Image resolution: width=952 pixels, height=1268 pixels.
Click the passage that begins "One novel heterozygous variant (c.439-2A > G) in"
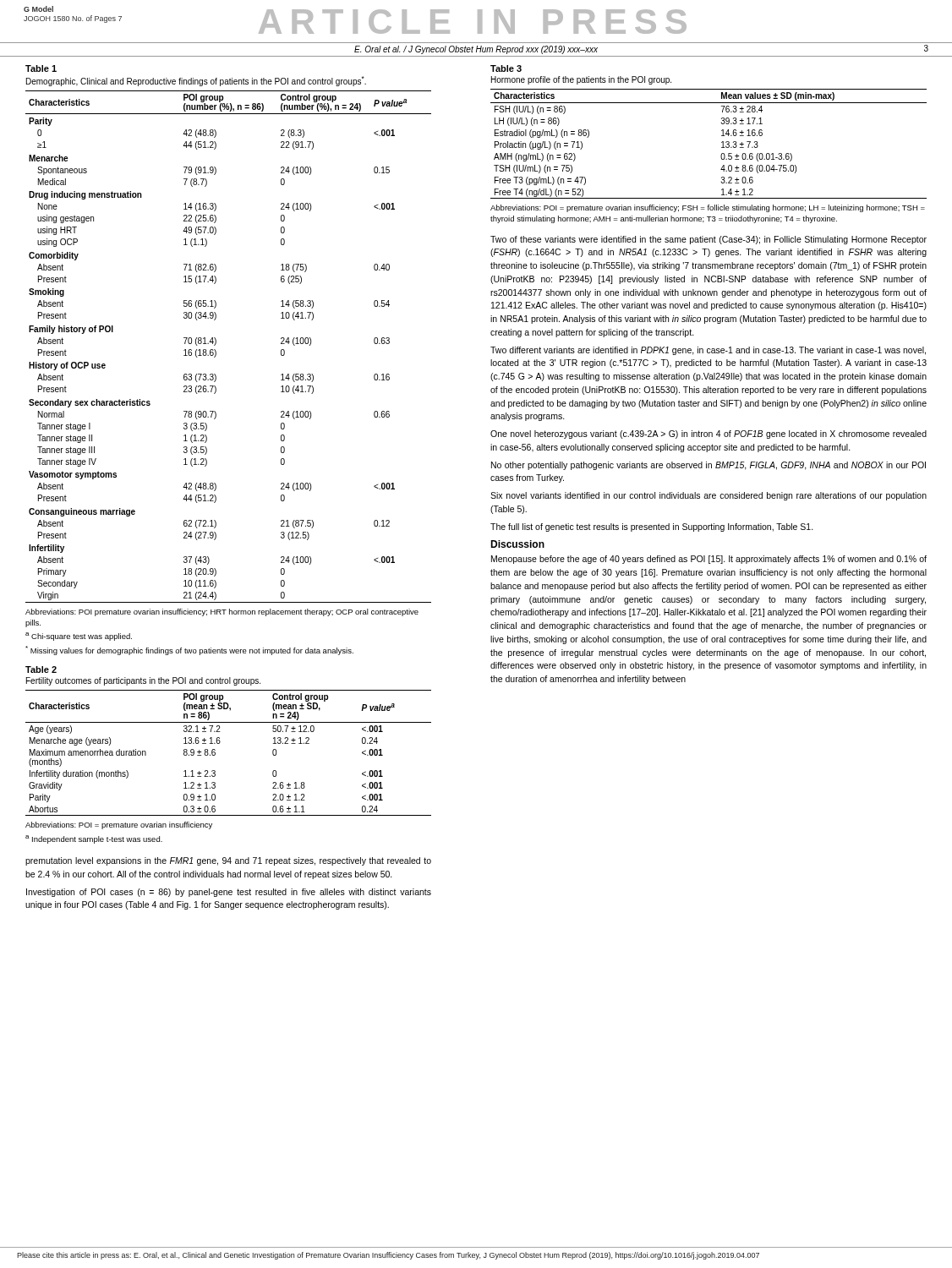tap(709, 440)
